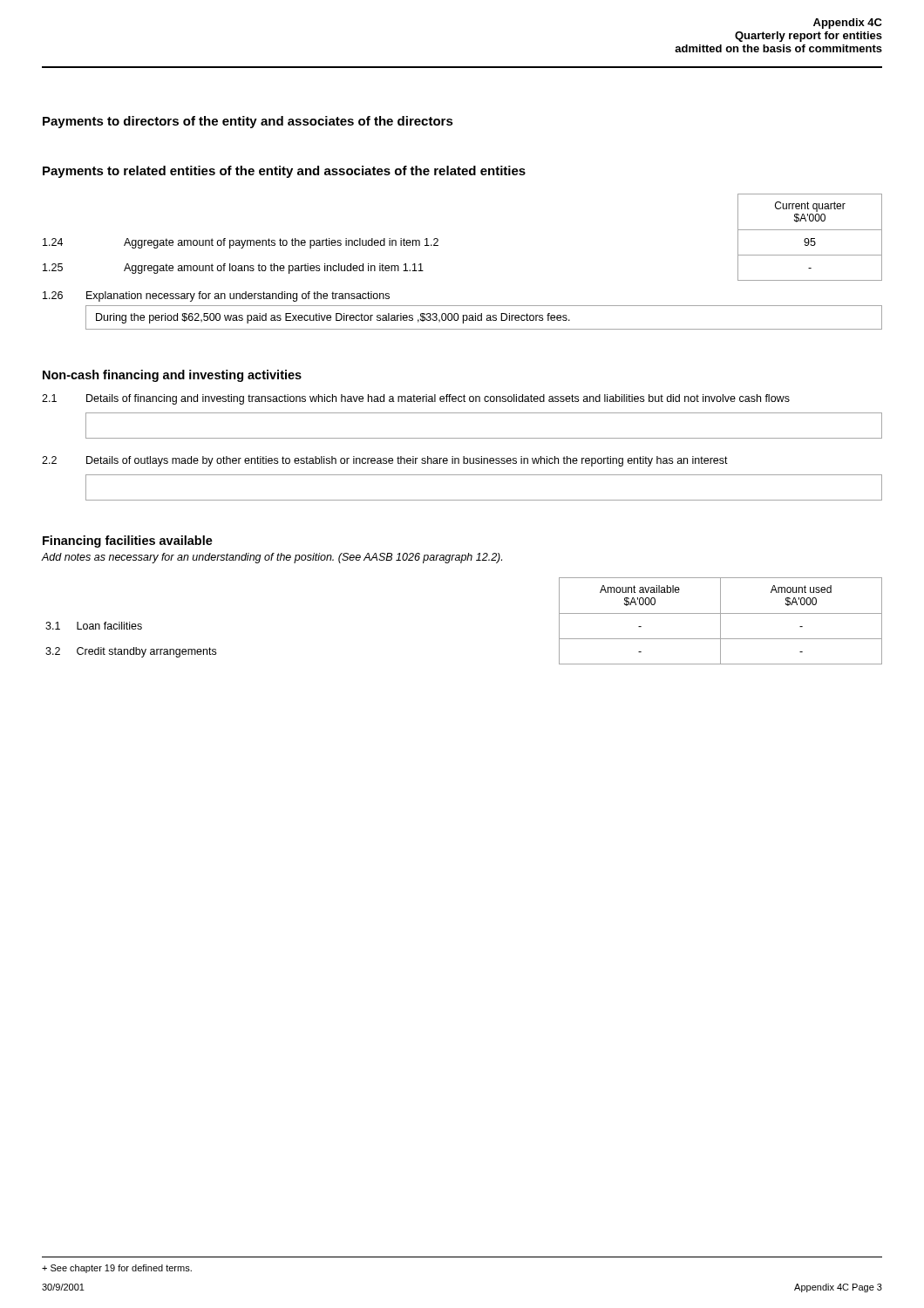The height and width of the screenshot is (1308, 924).
Task: Click on the passage starting "+ See chapter 19 for"
Action: [x=117, y=1268]
